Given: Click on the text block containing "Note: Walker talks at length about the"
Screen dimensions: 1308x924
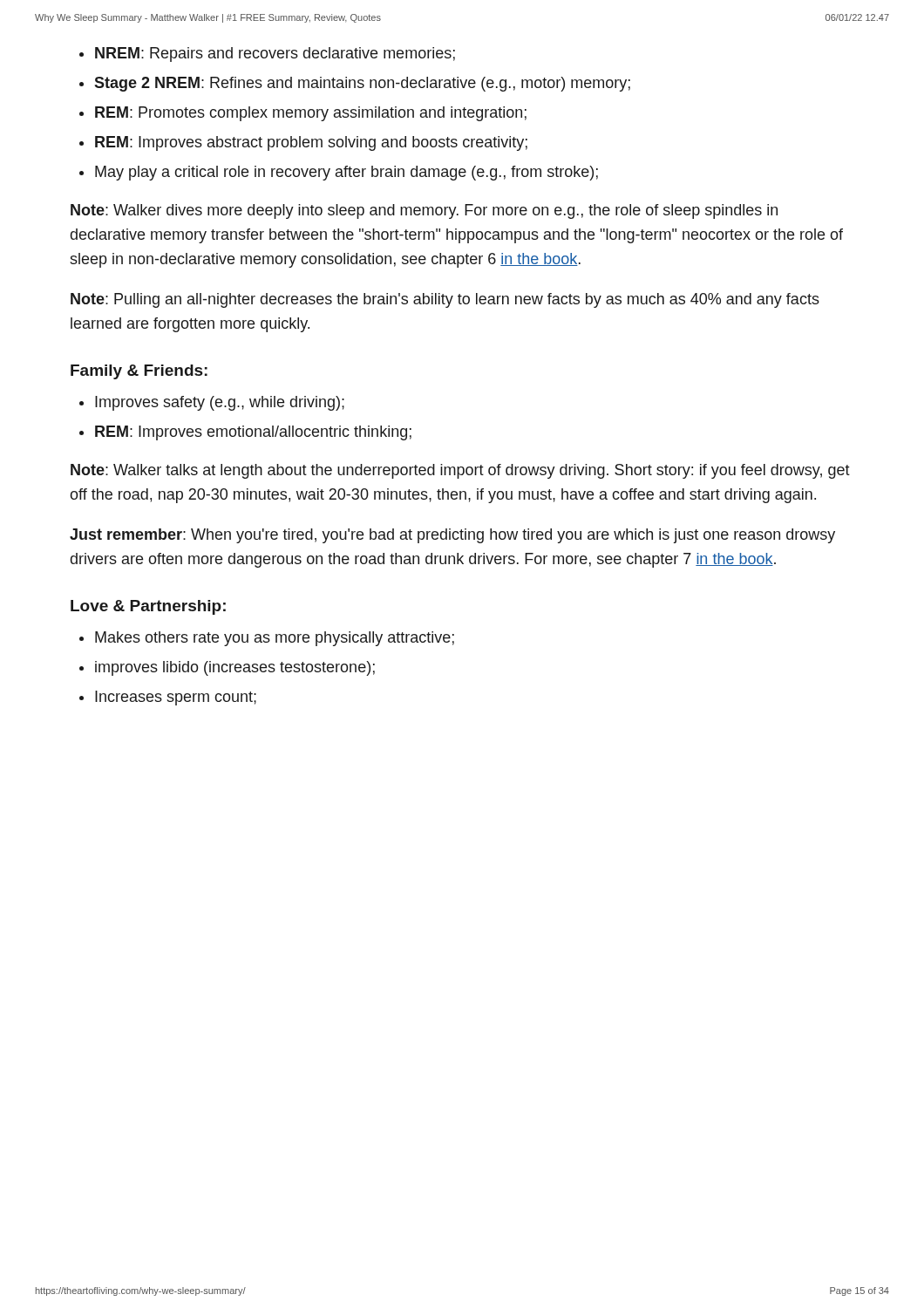Looking at the screenshot, I should tap(460, 482).
